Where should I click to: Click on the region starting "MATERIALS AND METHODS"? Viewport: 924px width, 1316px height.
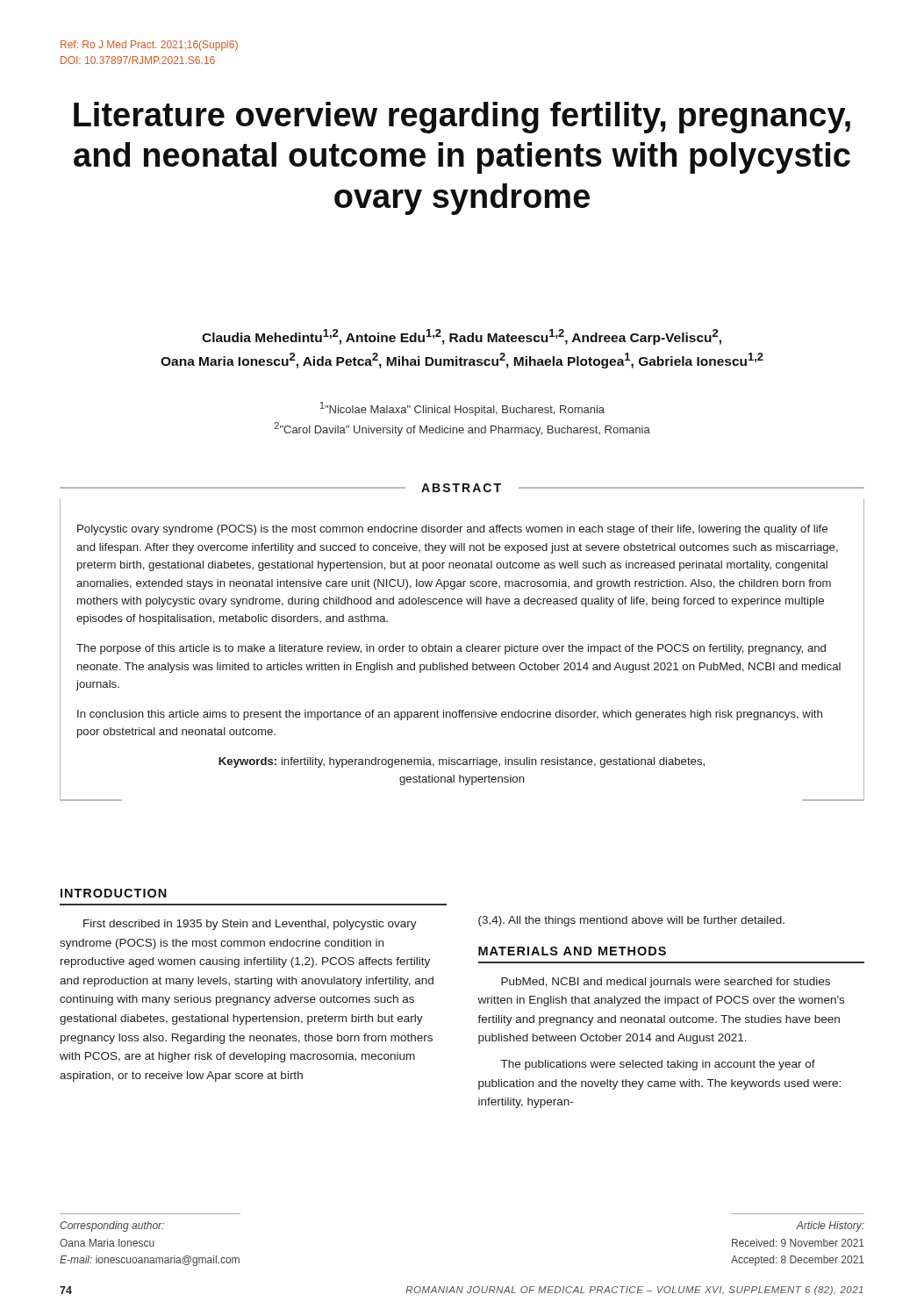point(573,951)
